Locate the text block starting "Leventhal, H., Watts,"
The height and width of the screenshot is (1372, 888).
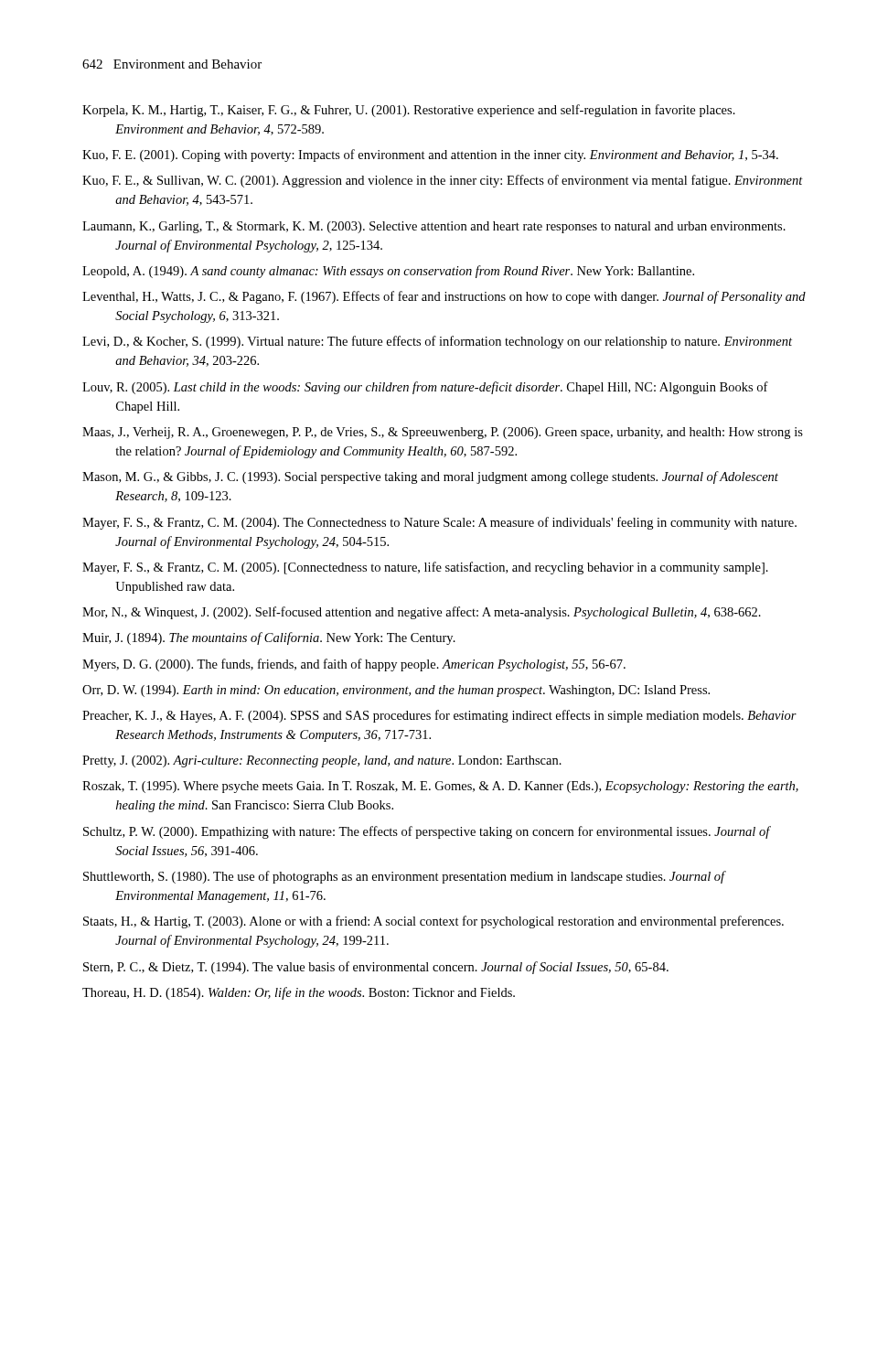(444, 306)
